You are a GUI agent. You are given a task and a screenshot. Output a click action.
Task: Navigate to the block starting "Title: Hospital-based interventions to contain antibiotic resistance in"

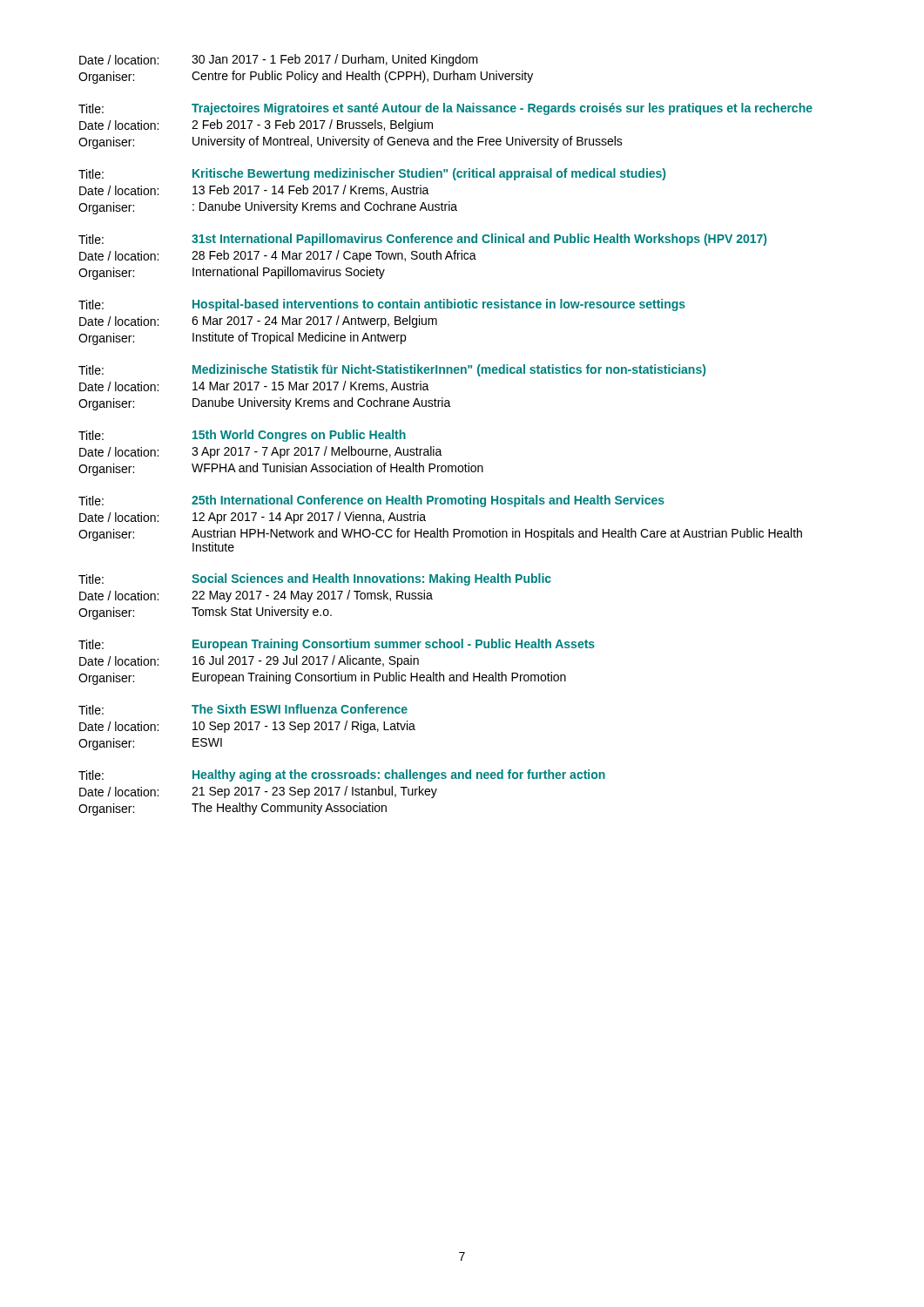click(382, 305)
